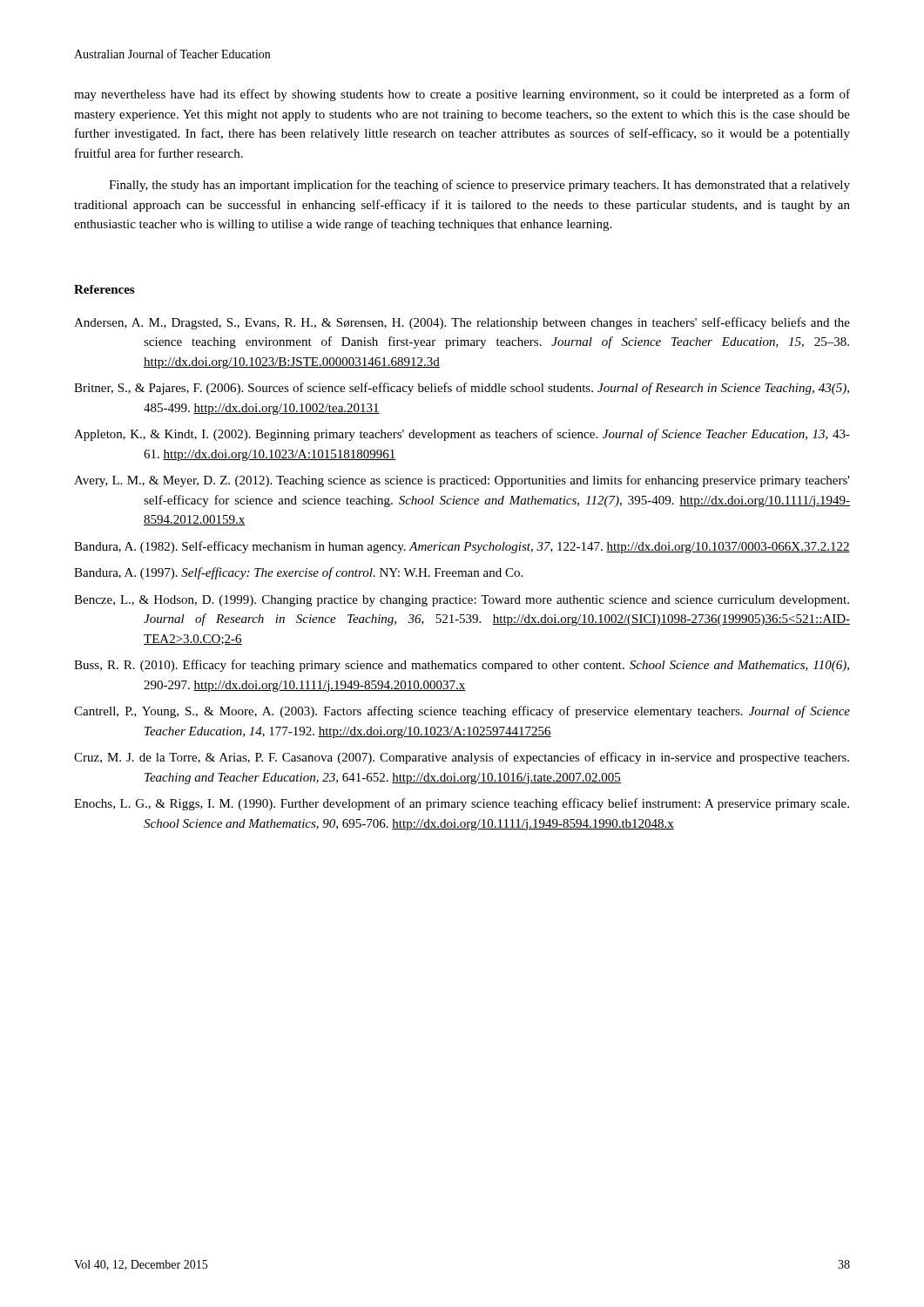Locate the text starting "Andersen, A. M.,"
The width and height of the screenshot is (924, 1307).
(462, 342)
